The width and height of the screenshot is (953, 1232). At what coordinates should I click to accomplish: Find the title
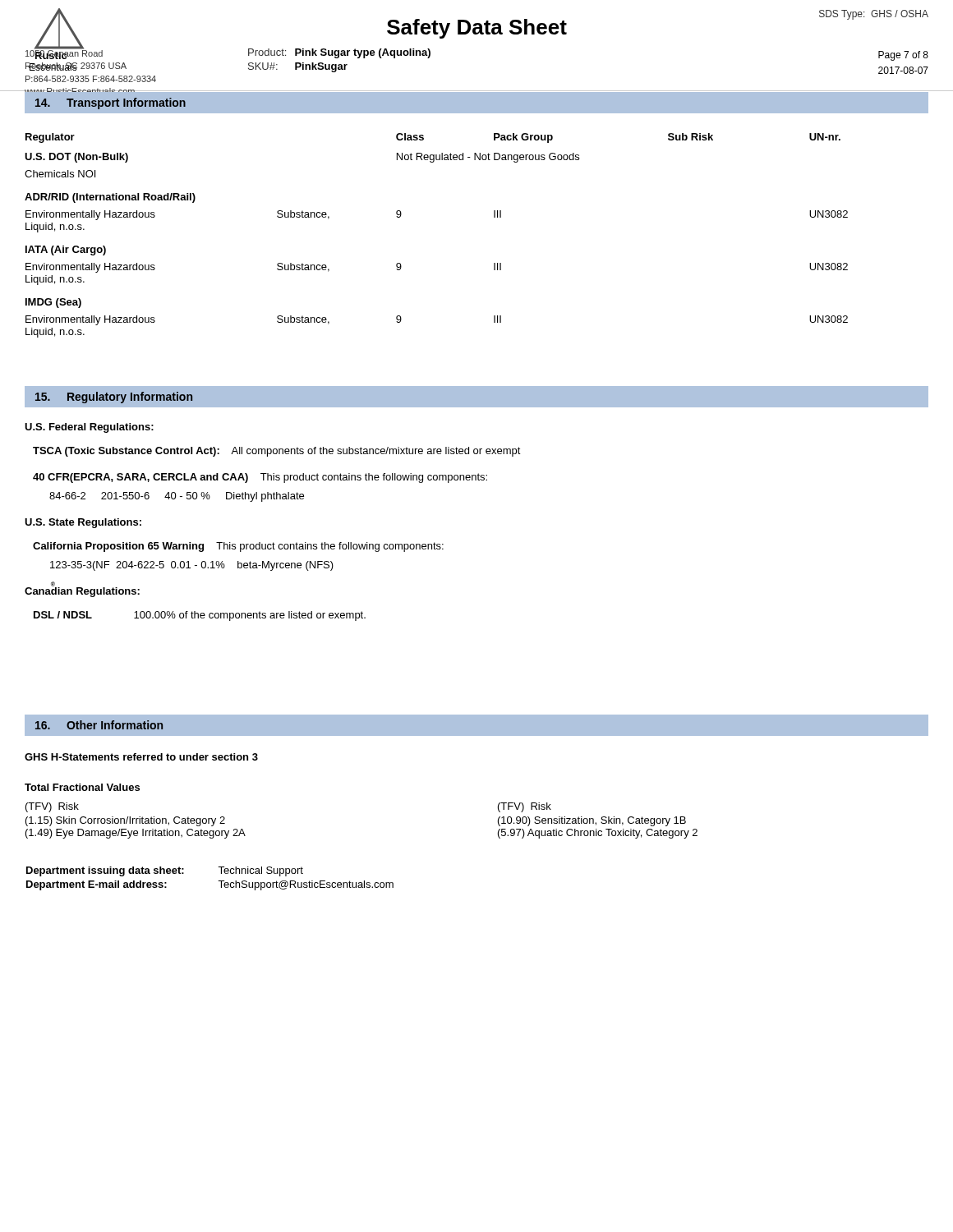476,27
